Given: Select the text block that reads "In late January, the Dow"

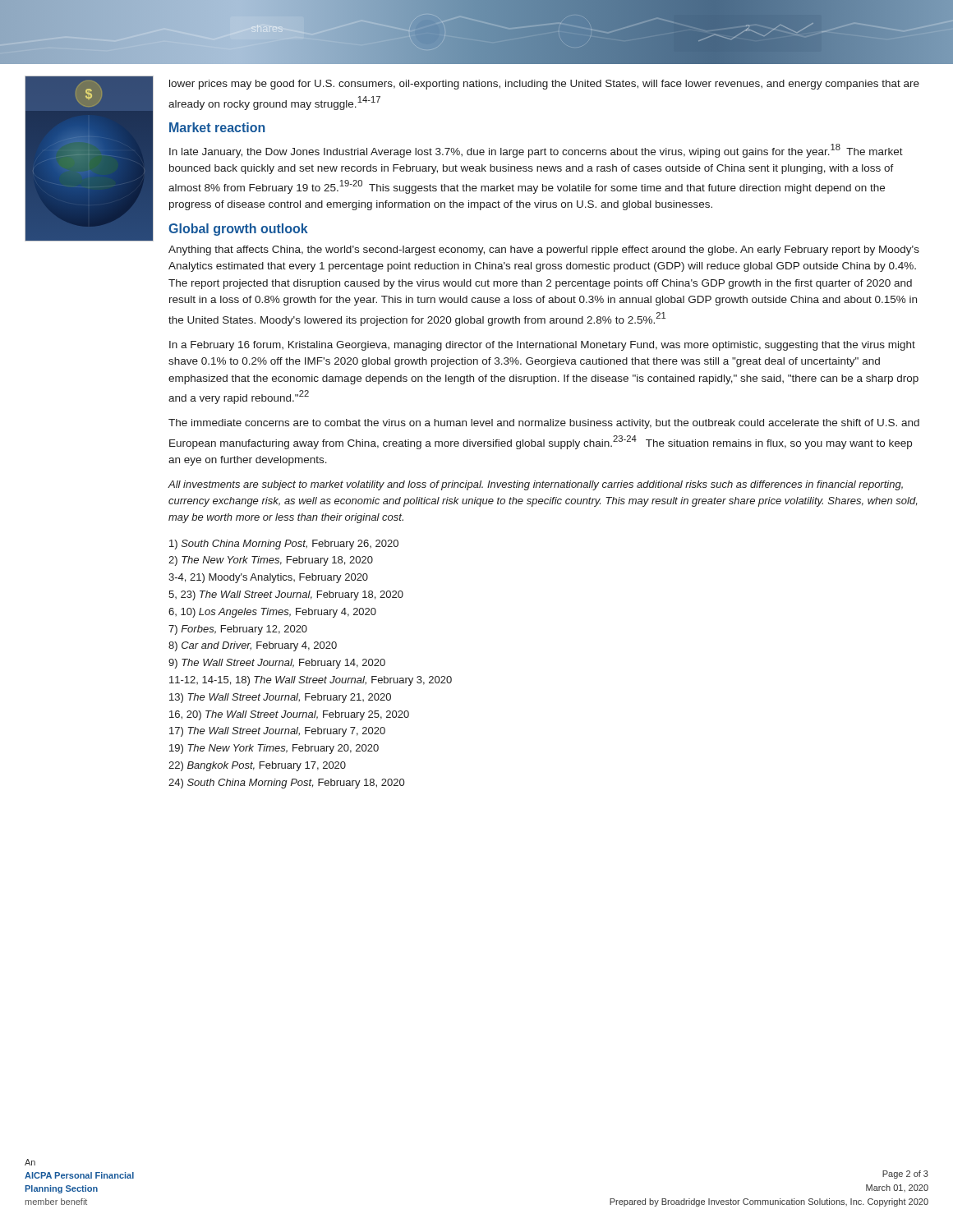Looking at the screenshot, I should click(535, 176).
